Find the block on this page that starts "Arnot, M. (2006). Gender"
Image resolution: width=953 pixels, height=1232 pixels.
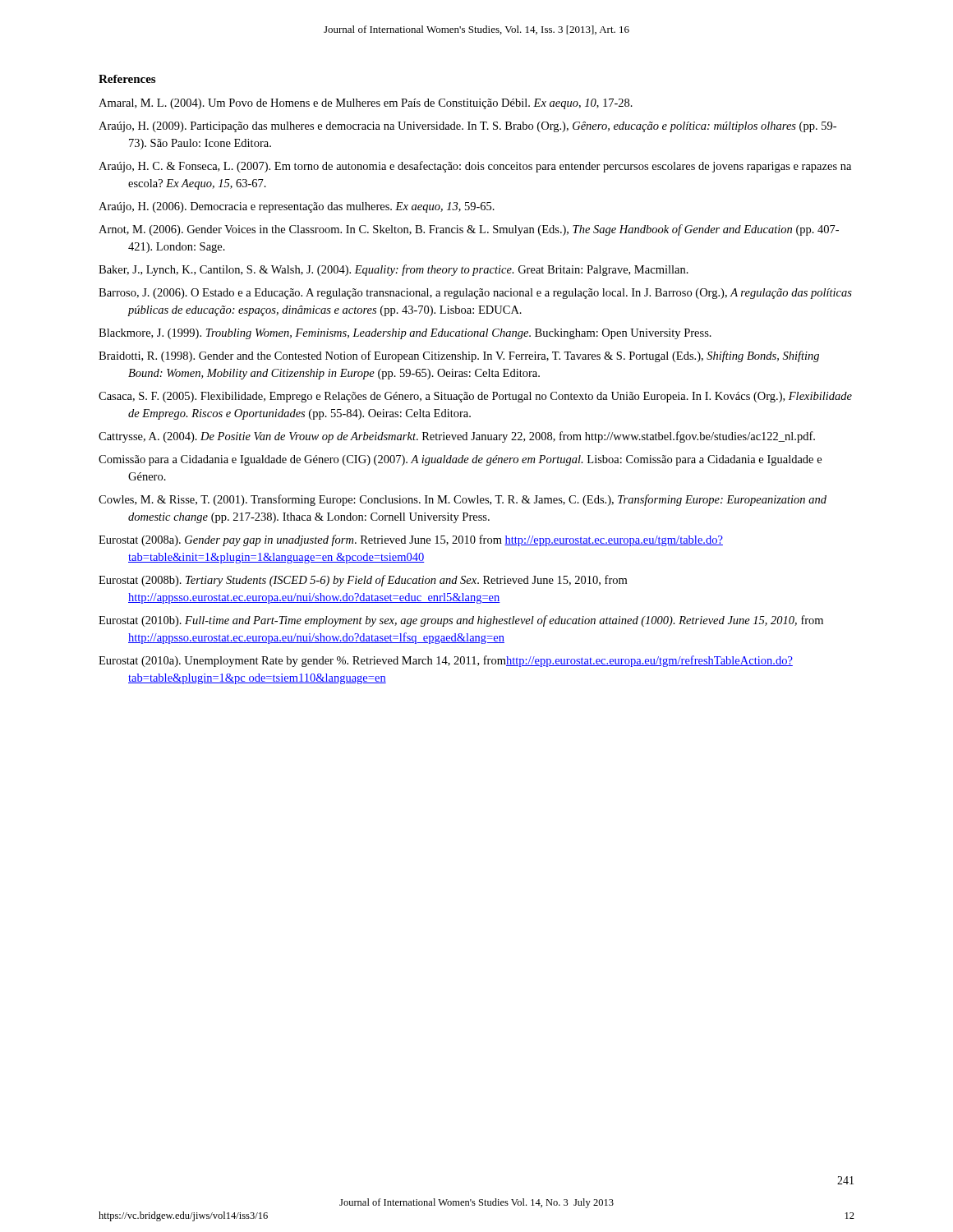click(469, 238)
